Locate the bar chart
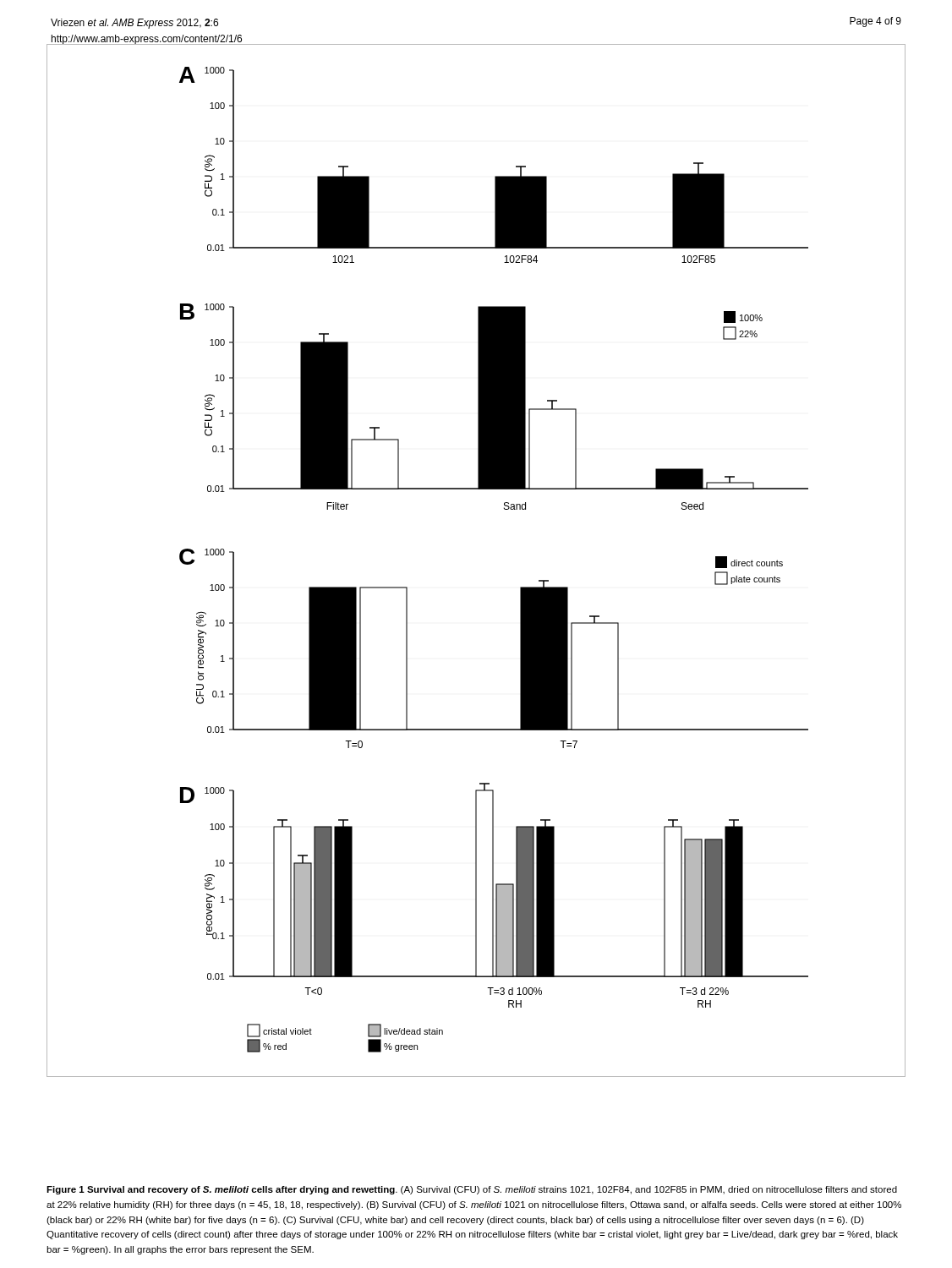Viewport: 952px width, 1268px height. click(x=476, y=167)
